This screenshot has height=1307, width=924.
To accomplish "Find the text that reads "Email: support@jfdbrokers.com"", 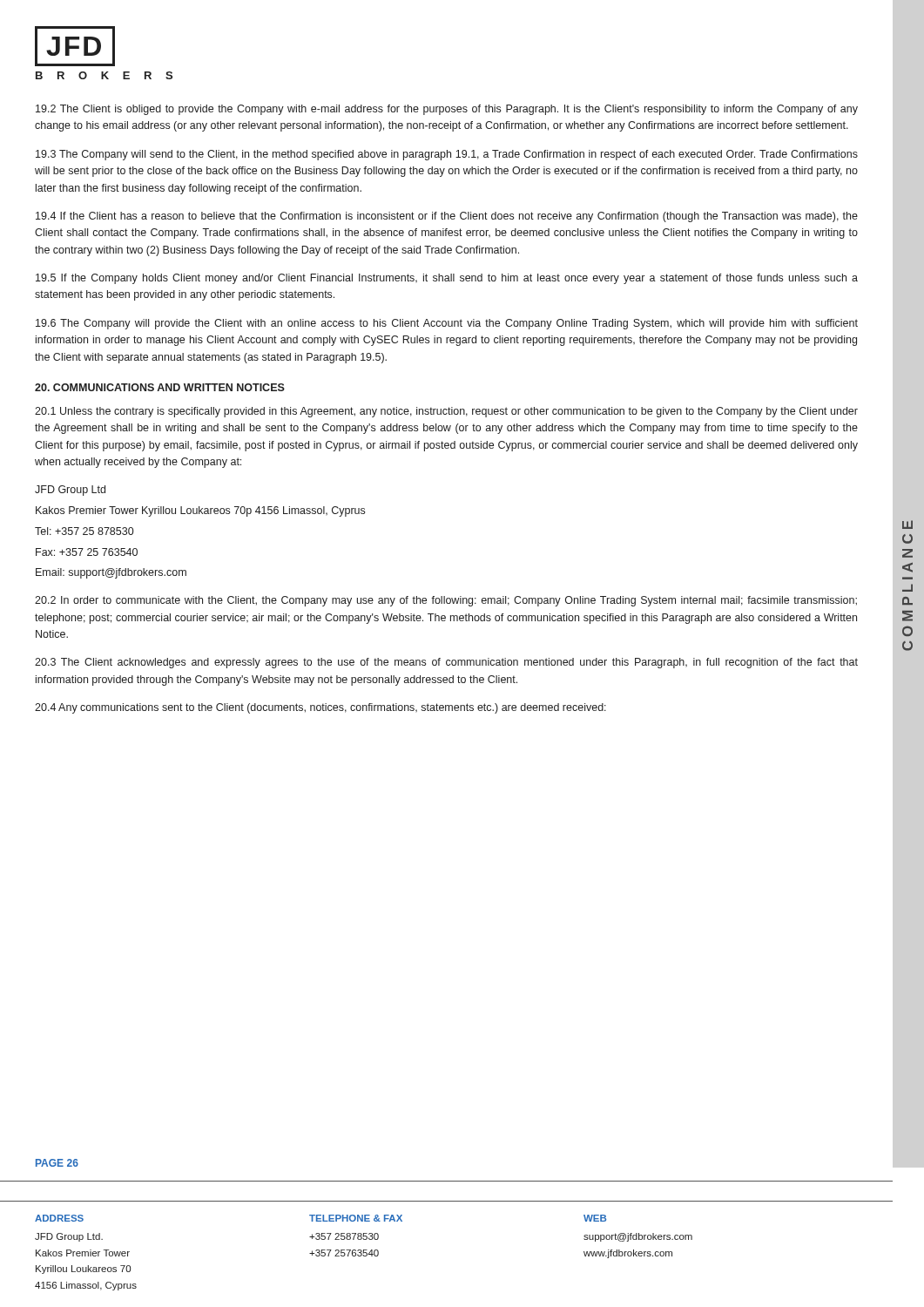I will click(111, 573).
